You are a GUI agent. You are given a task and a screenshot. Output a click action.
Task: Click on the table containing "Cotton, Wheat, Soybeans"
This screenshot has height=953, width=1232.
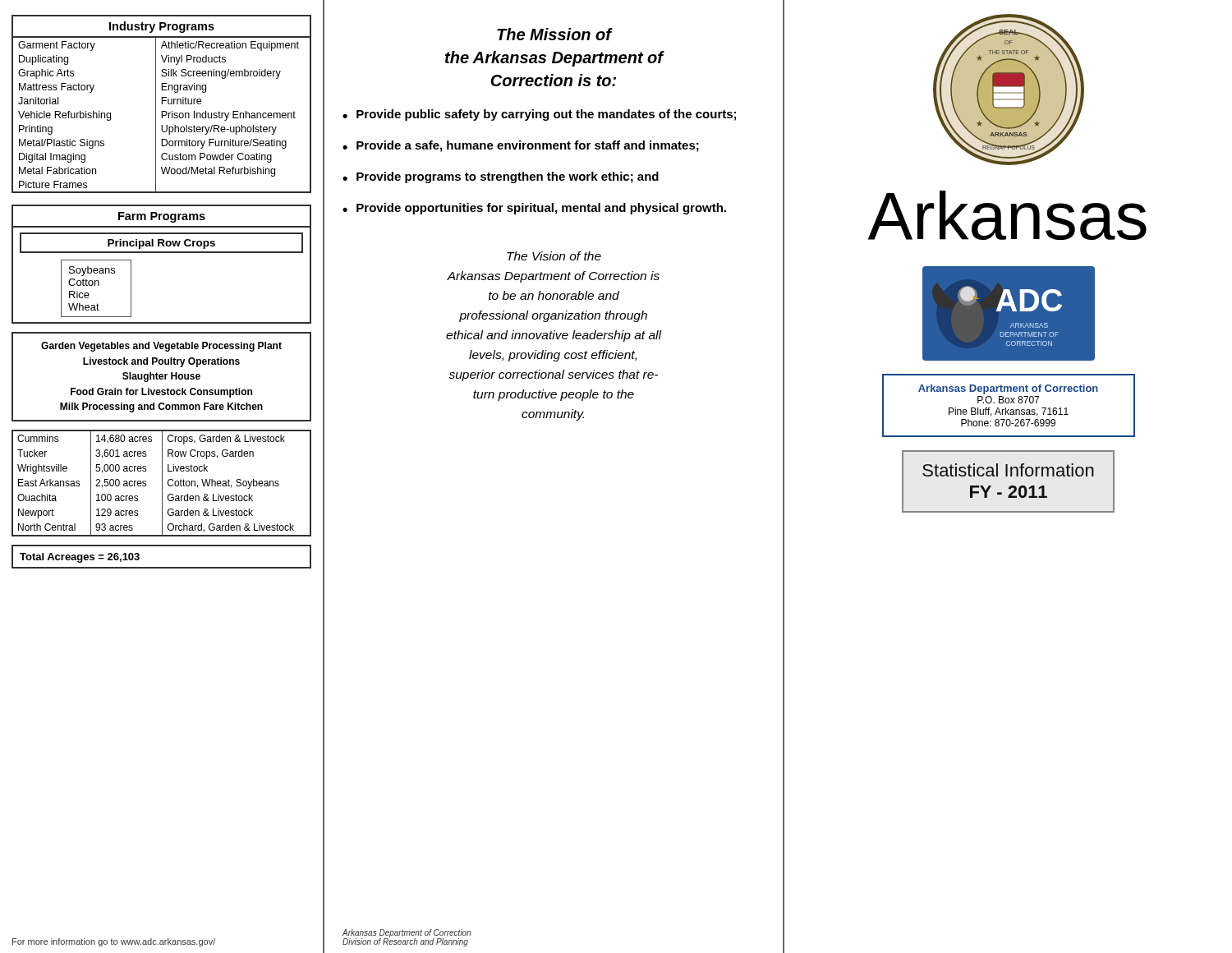(161, 483)
